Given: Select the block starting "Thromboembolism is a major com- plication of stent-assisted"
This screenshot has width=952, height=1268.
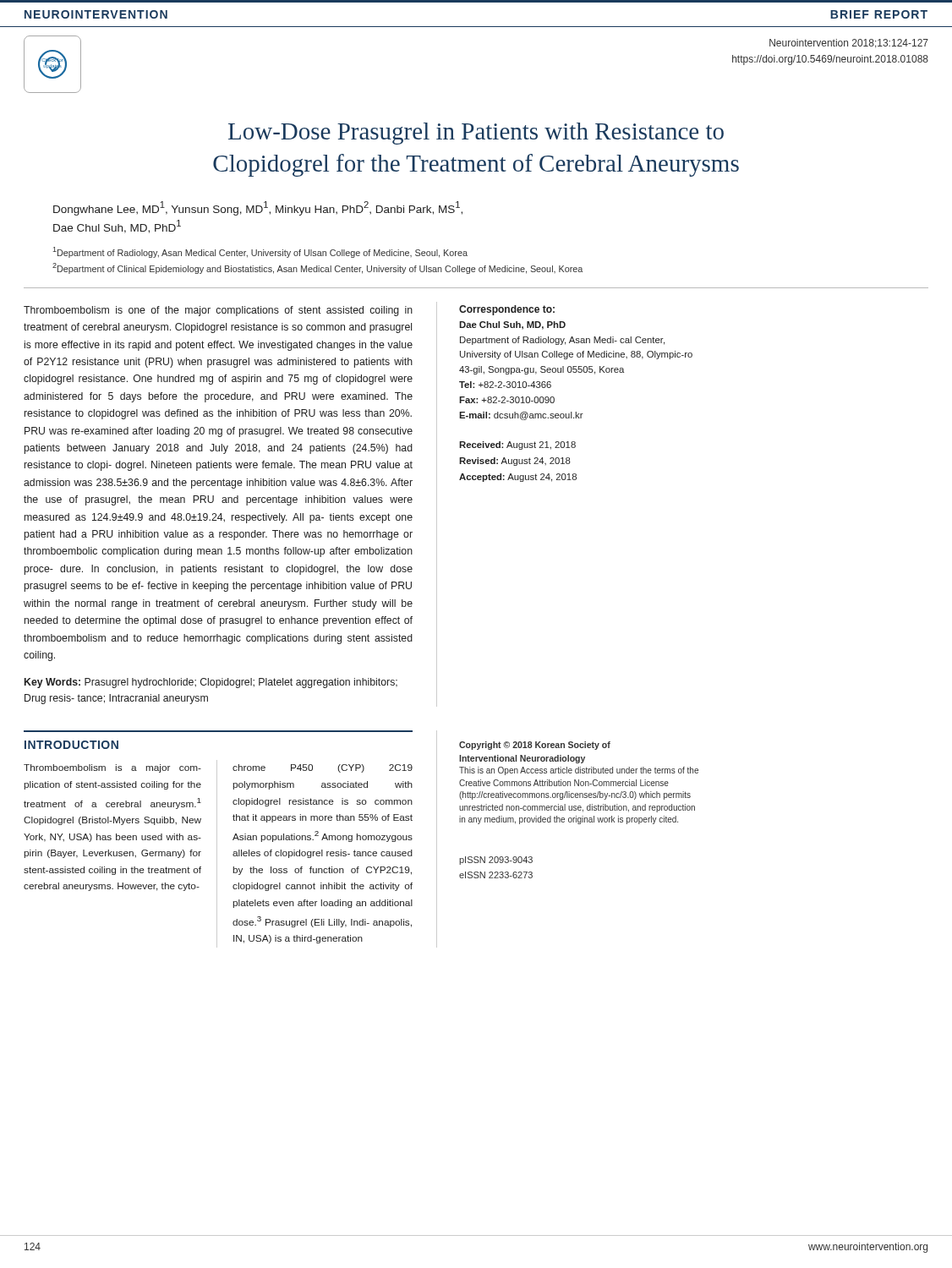Looking at the screenshot, I should [112, 827].
